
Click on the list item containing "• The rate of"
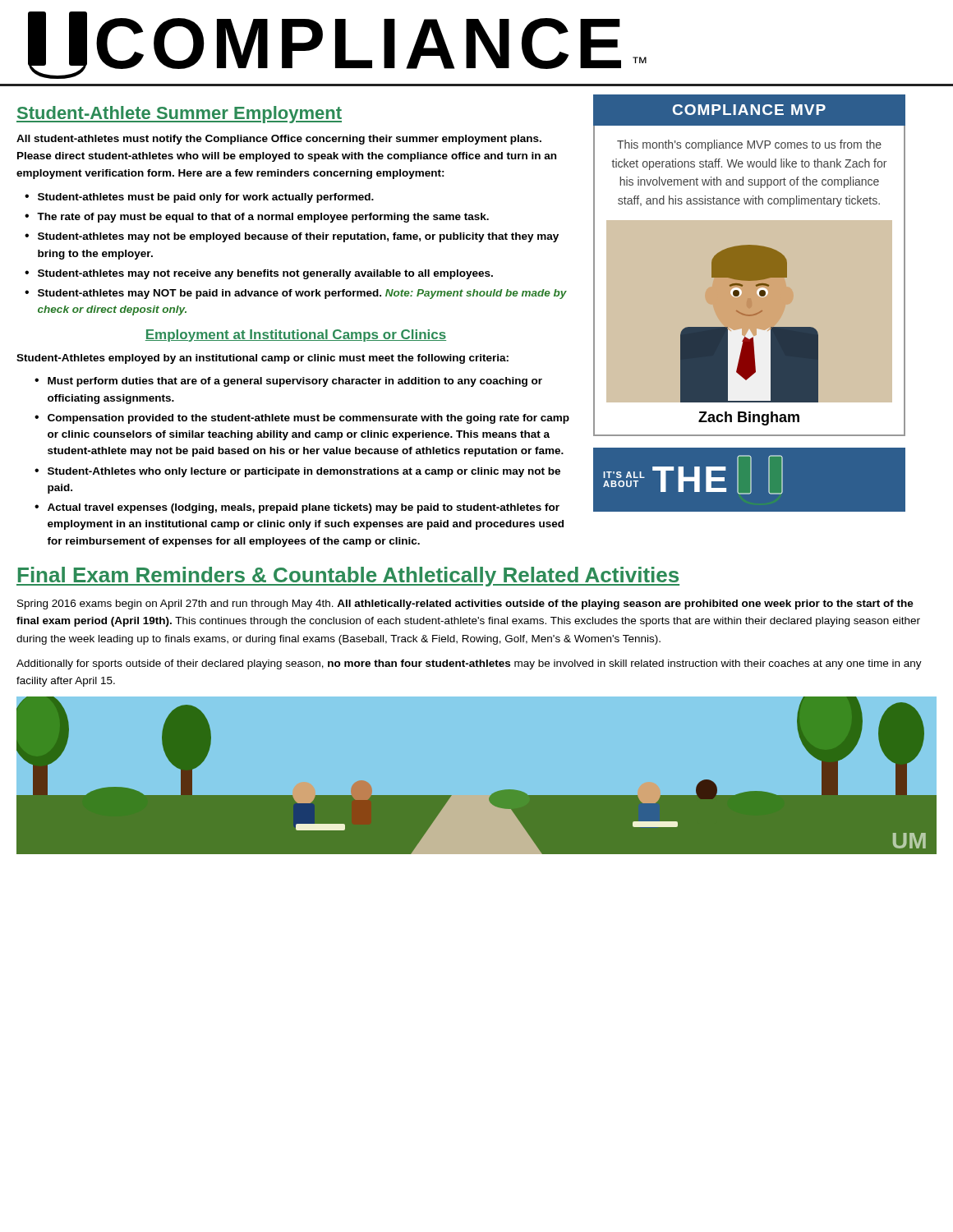(x=257, y=217)
